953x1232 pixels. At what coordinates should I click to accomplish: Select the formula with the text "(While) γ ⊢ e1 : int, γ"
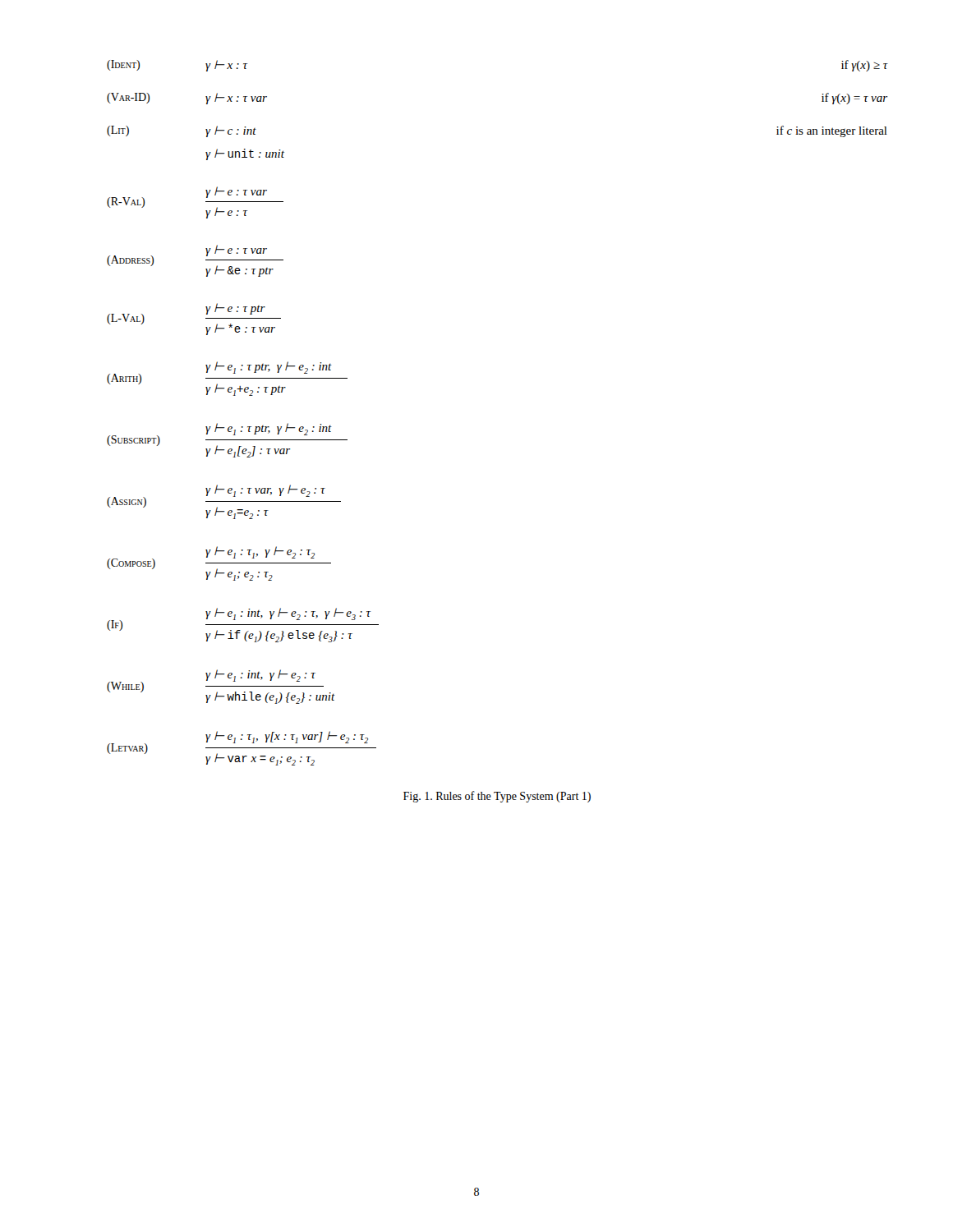[221, 687]
